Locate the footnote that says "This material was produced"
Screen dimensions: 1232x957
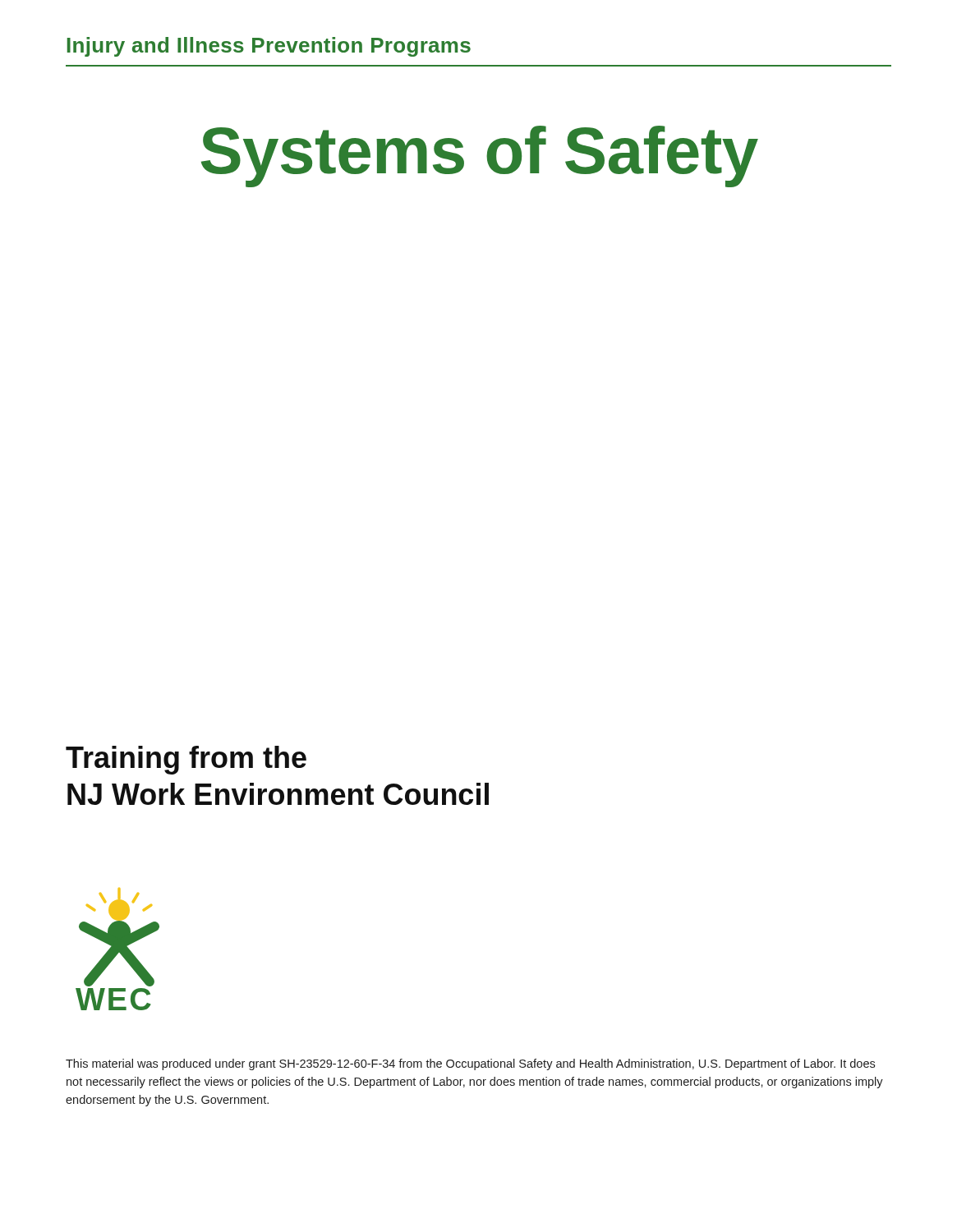point(474,1082)
